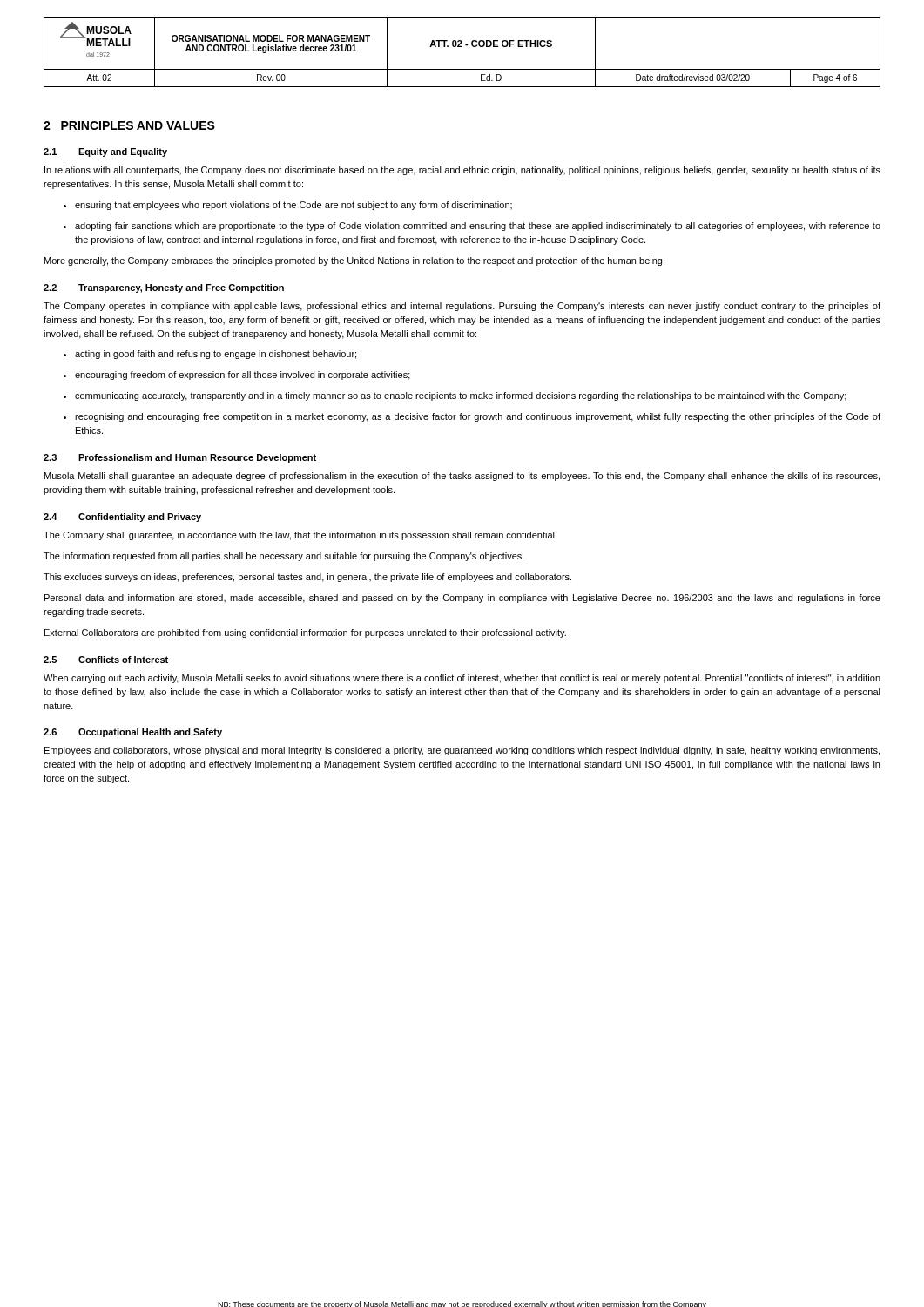
Task: Locate the block of text that opens with "recognising and encouraging"
Action: (462, 425)
